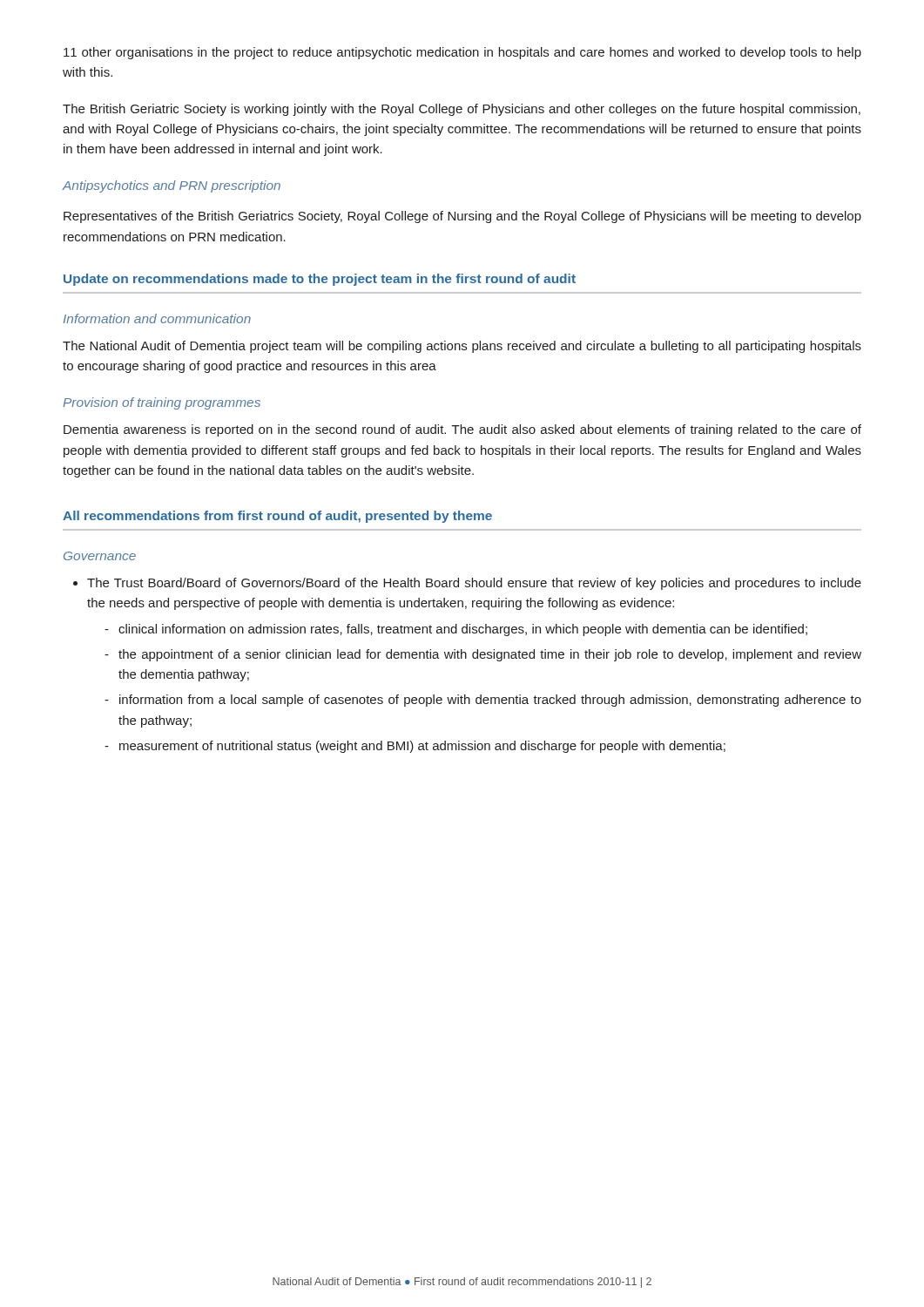
Task: Locate the text block starting "measurement of nutritional status"
Action: click(x=422, y=745)
